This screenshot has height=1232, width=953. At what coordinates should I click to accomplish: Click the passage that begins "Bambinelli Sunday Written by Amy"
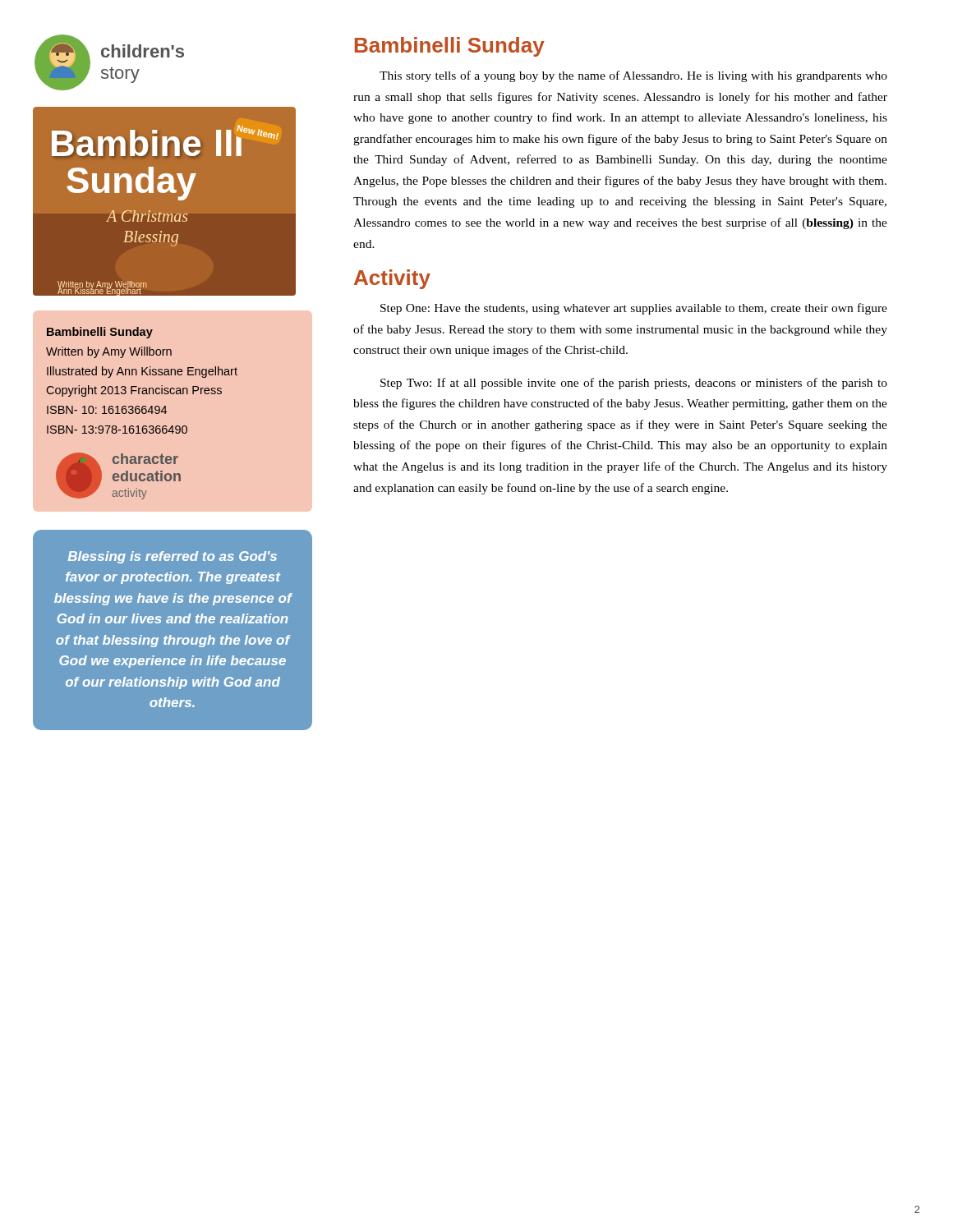[173, 412]
